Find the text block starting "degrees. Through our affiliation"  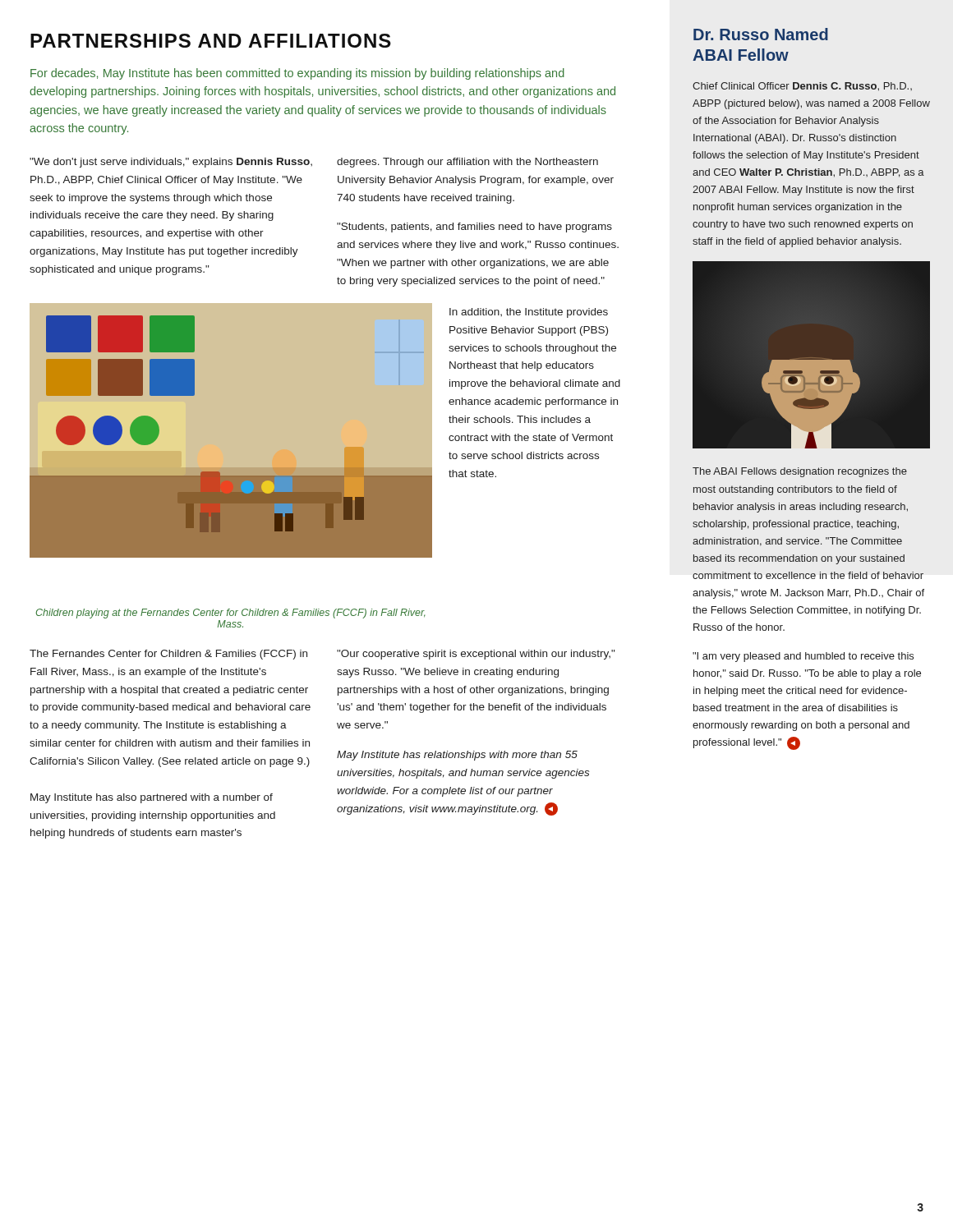[x=475, y=179]
